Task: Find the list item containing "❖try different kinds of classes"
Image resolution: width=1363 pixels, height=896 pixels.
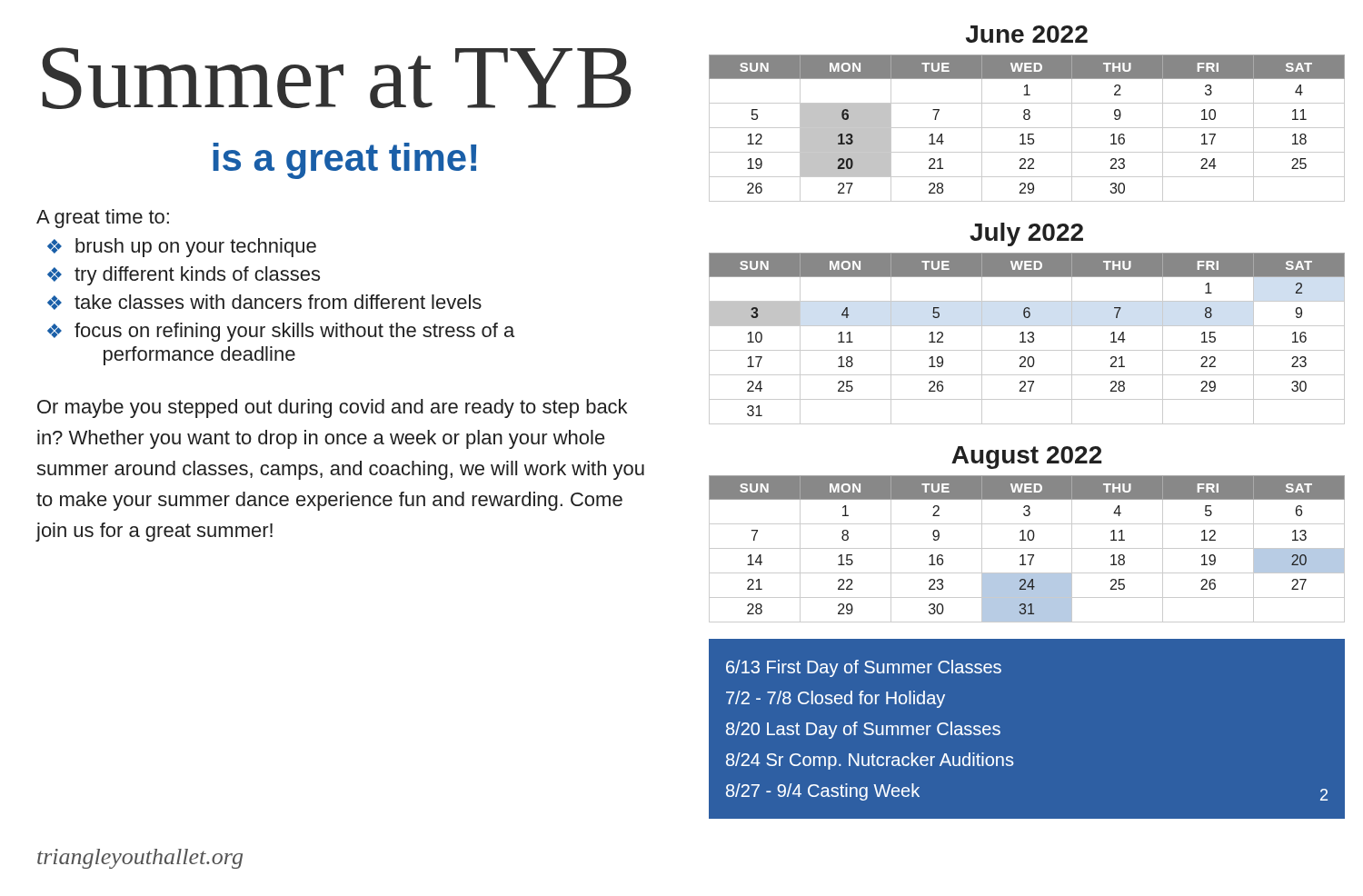Action: coord(184,276)
